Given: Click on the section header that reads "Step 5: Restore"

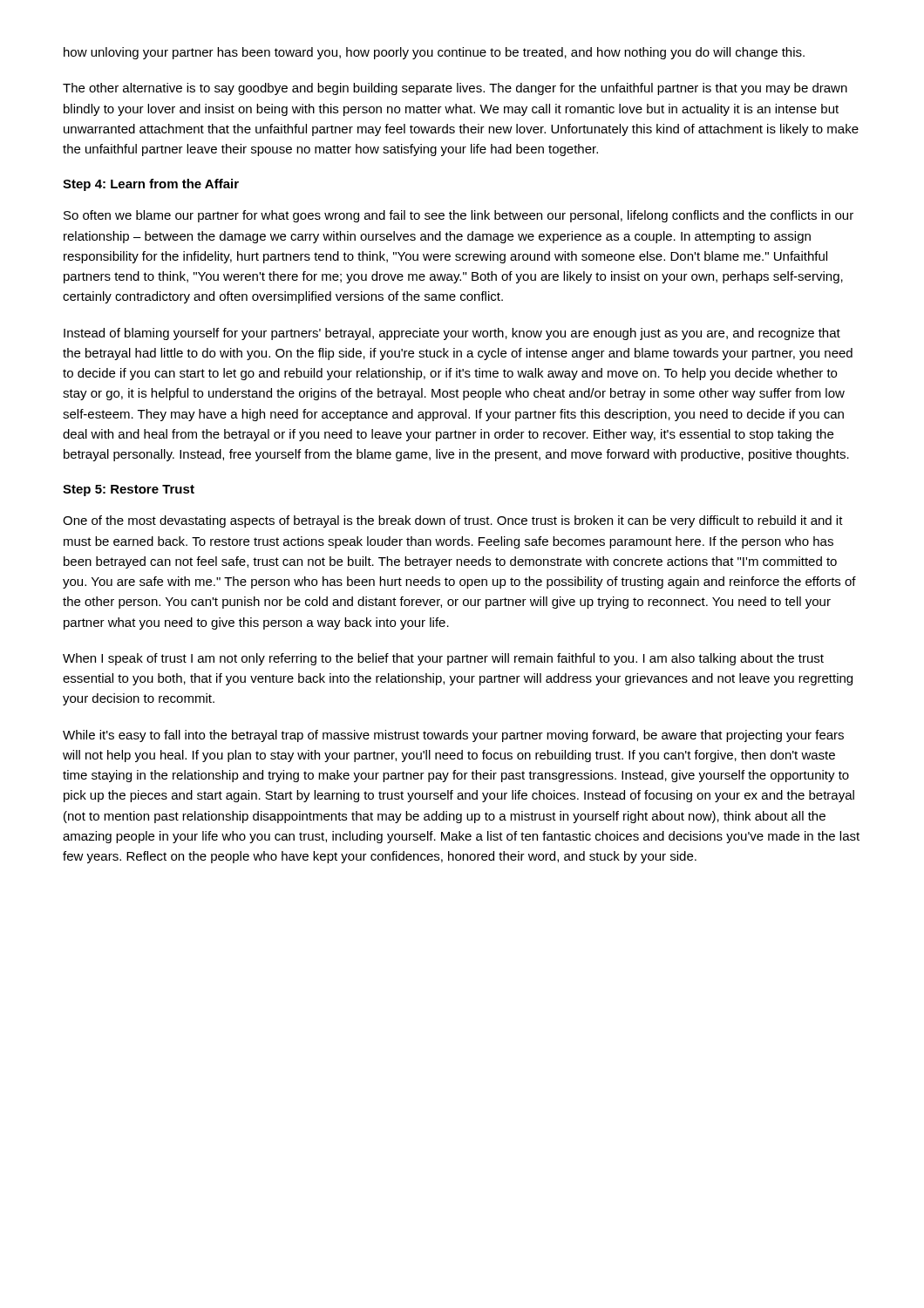Looking at the screenshot, I should pos(129,489).
